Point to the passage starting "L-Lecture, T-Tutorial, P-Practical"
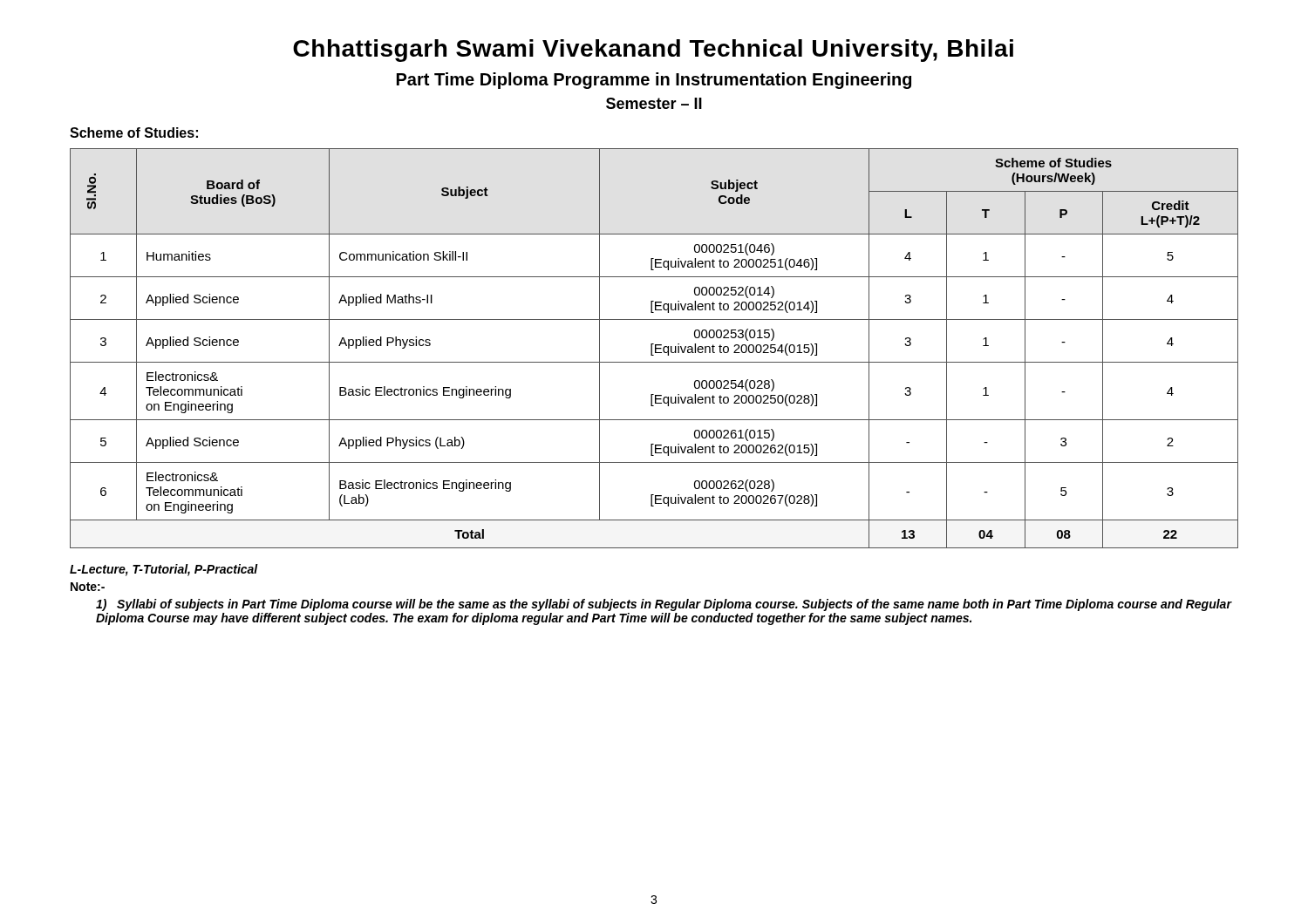The width and height of the screenshot is (1308, 924). [x=164, y=569]
